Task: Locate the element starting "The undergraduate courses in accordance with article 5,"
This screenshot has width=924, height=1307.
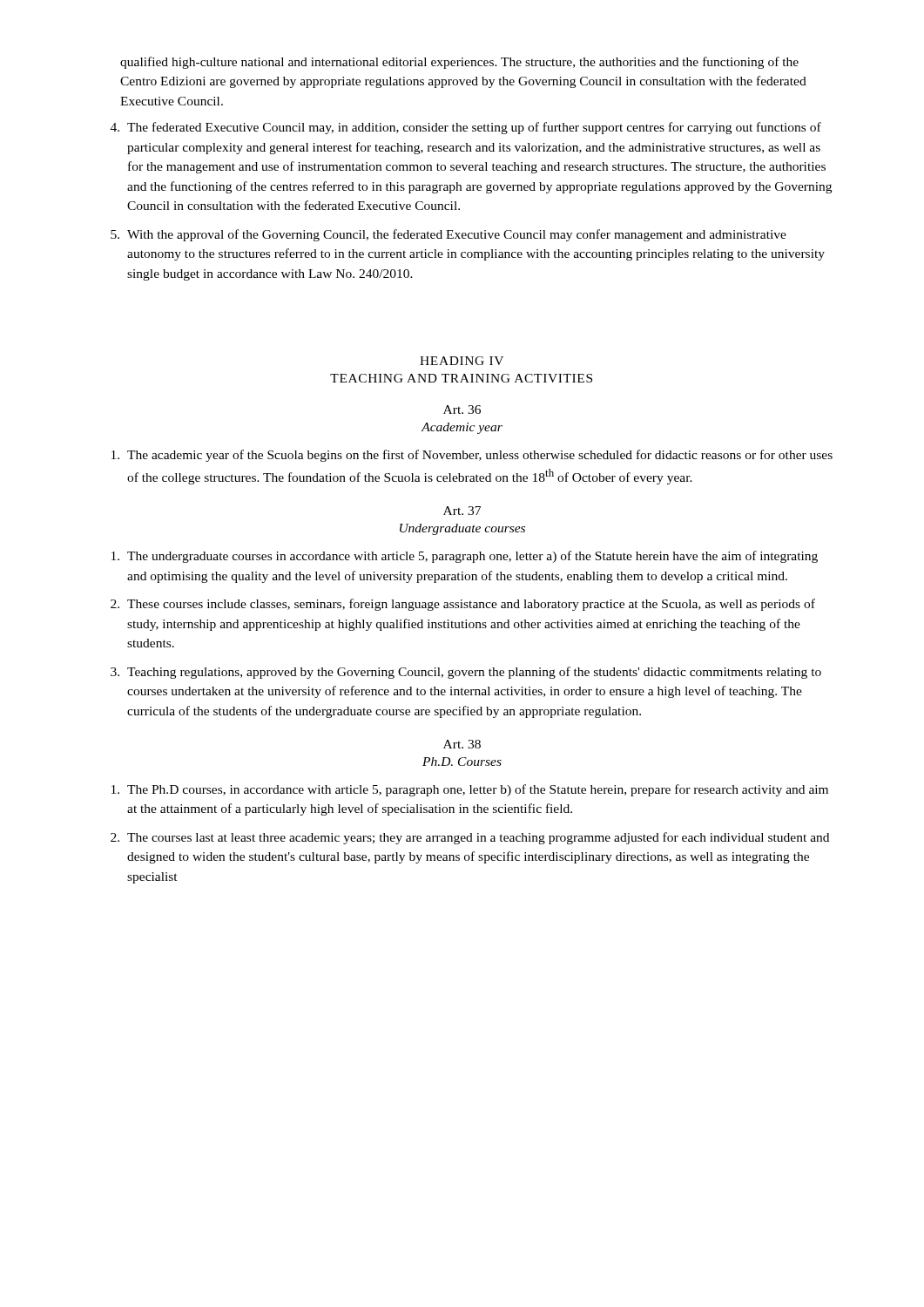Action: [462, 566]
